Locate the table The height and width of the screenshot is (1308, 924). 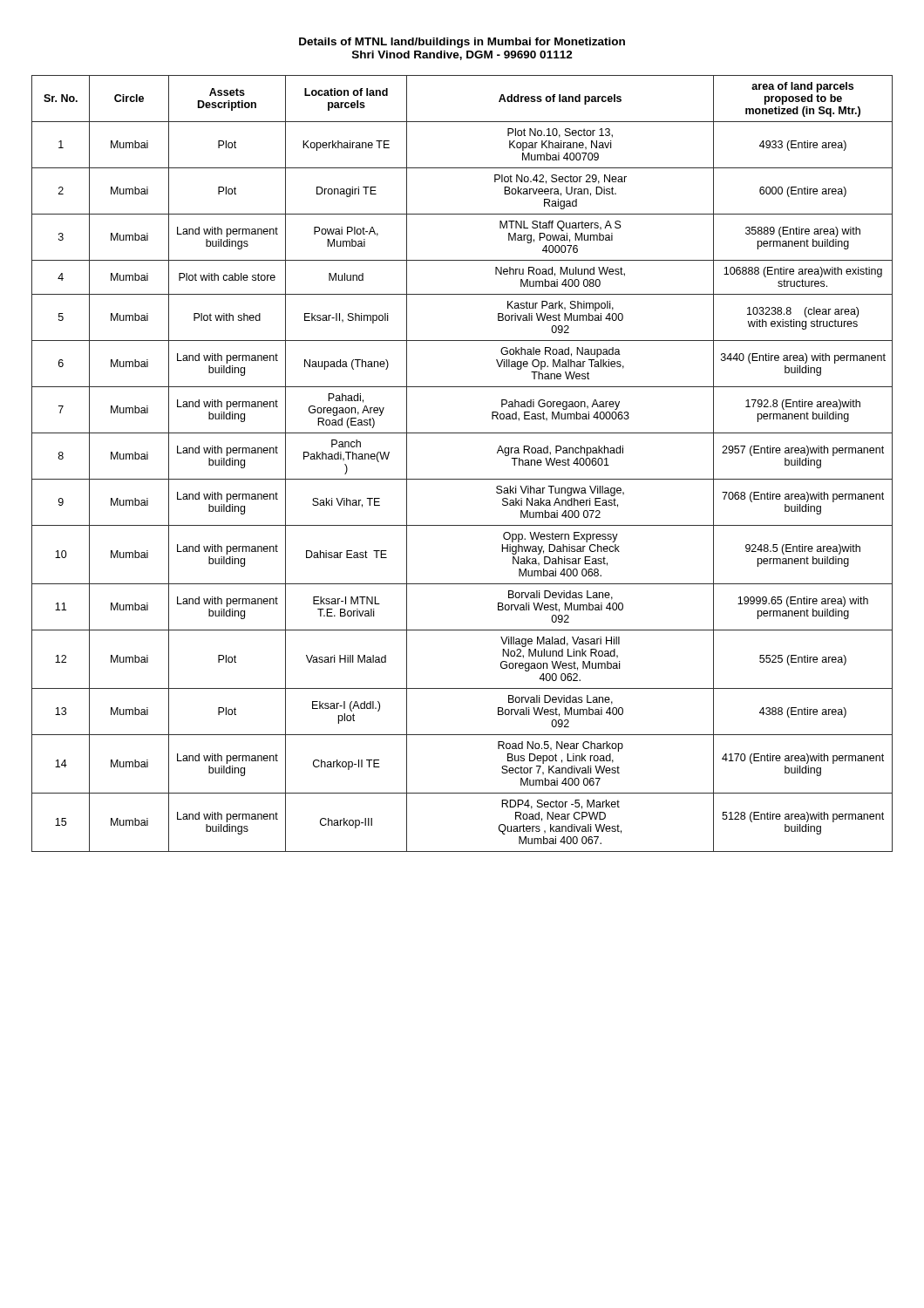[x=462, y=463]
